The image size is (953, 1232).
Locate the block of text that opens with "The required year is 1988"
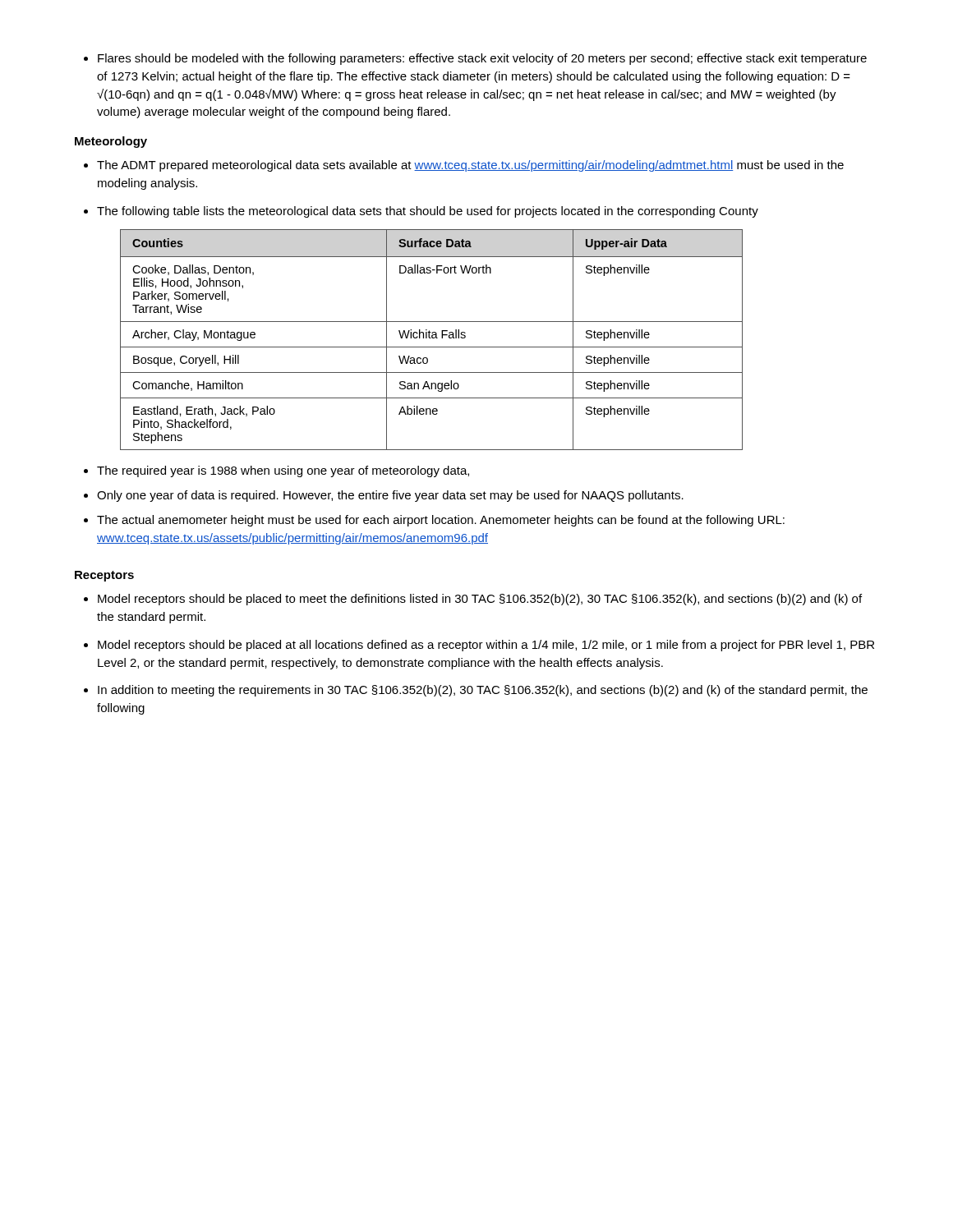[476, 504]
